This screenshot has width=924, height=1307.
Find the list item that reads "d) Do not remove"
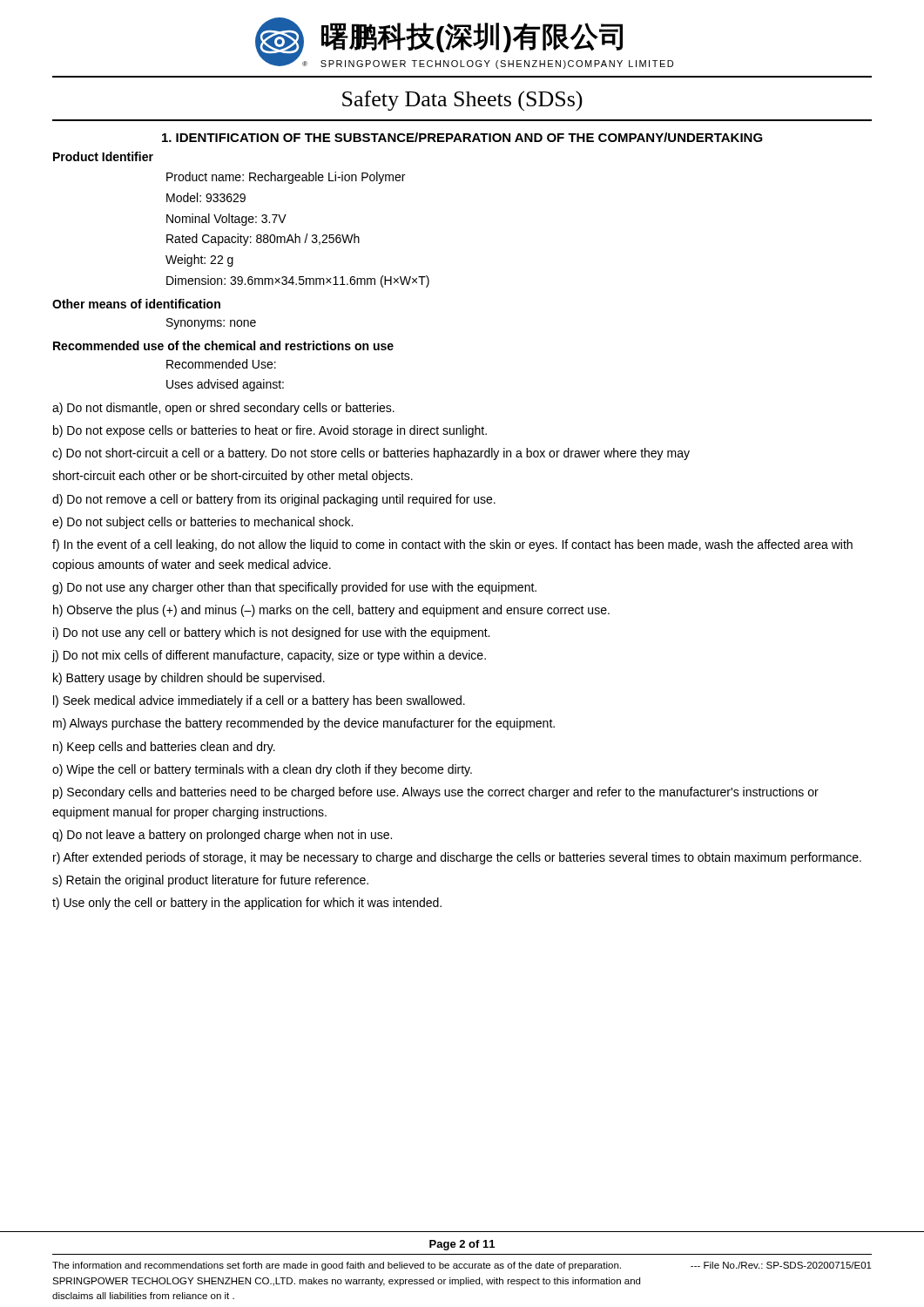(x=274, y=499)
